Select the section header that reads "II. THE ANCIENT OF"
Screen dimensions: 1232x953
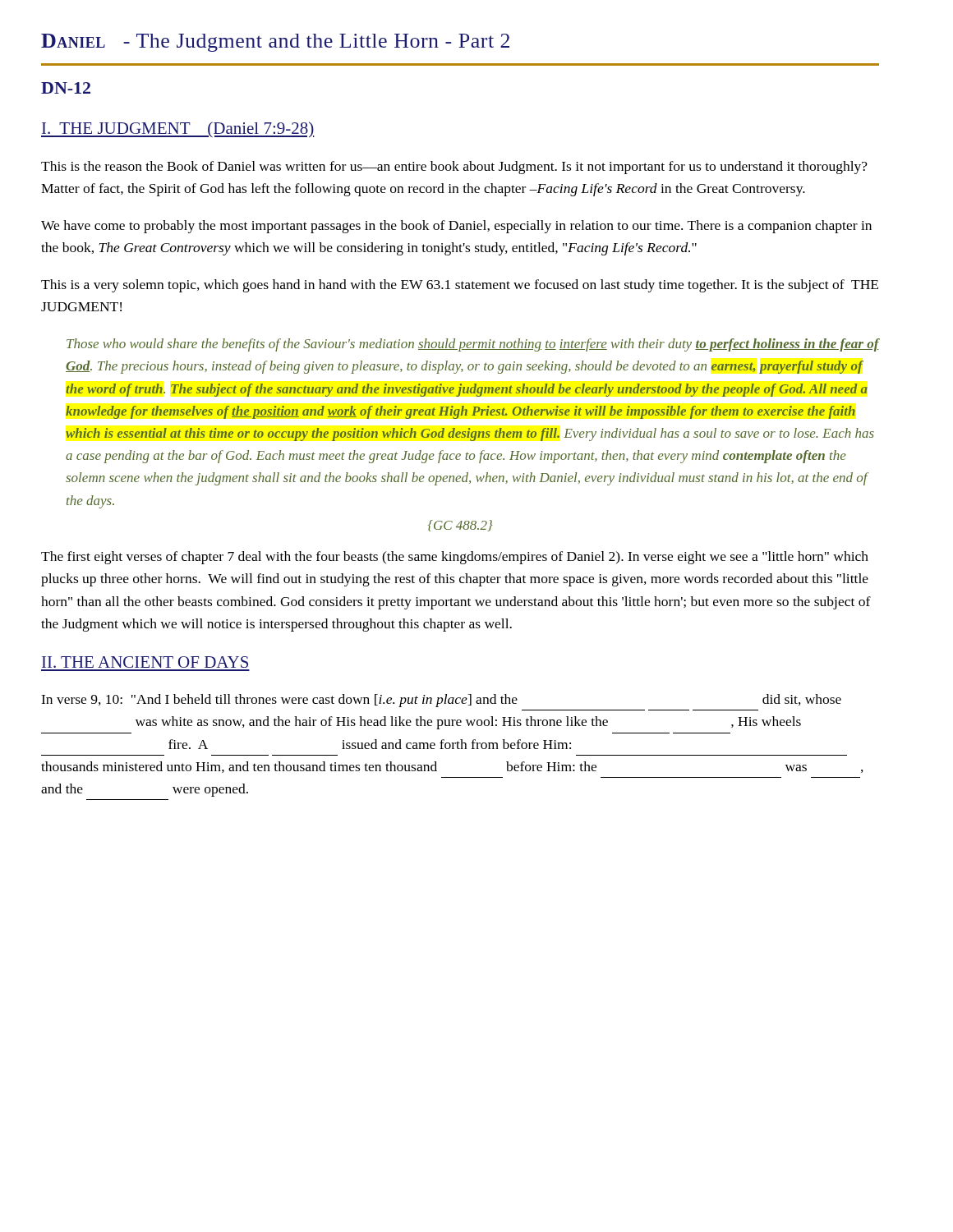pyautogui.click(x=145, y=662)
